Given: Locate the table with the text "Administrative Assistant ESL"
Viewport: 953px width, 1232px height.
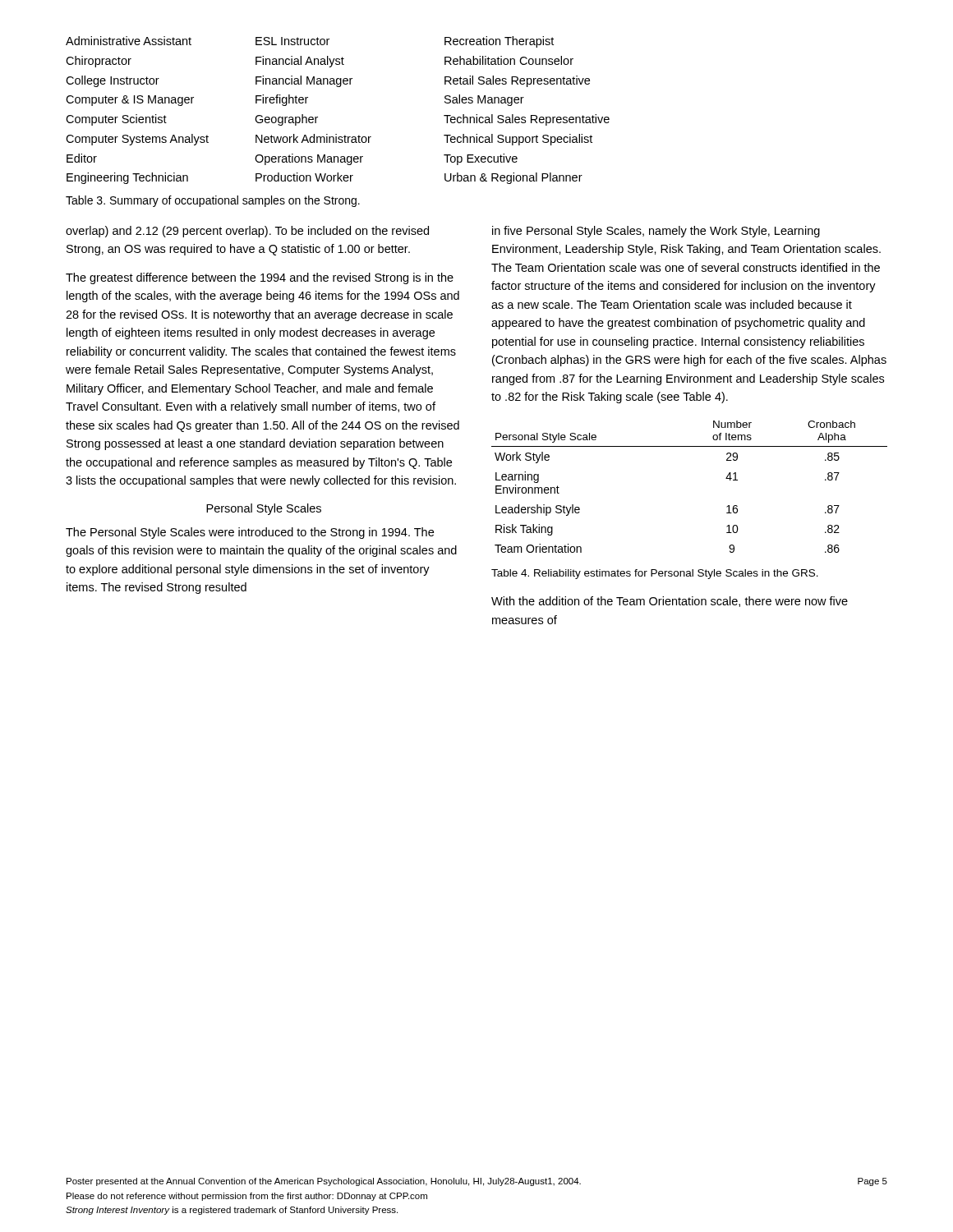Looking at the screenshot, I should [x=476, y=110].
